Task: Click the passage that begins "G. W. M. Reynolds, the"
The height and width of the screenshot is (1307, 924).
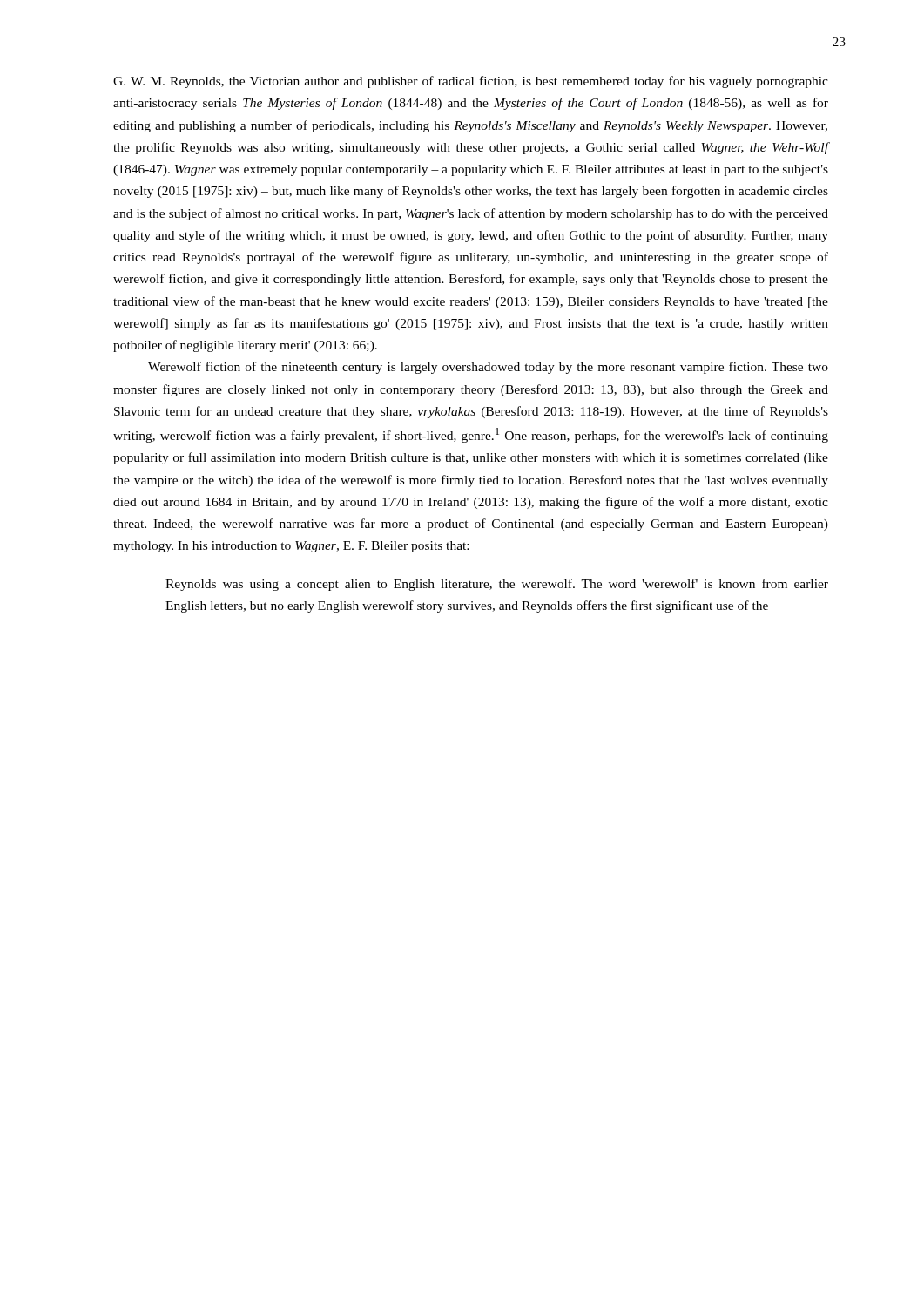Action: click(471, 213)
